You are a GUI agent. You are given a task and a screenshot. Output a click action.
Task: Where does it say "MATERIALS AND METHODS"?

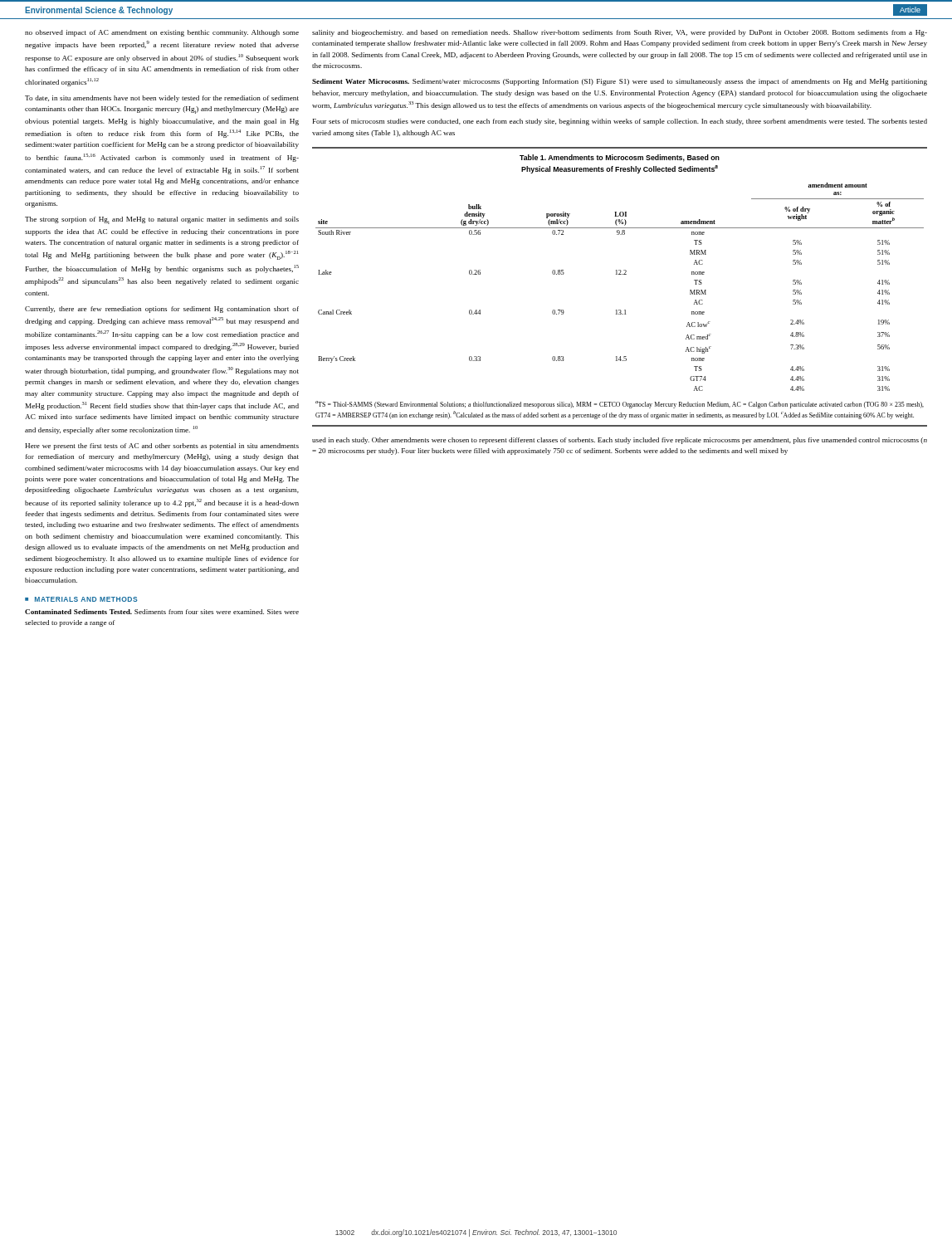(86, 599)
